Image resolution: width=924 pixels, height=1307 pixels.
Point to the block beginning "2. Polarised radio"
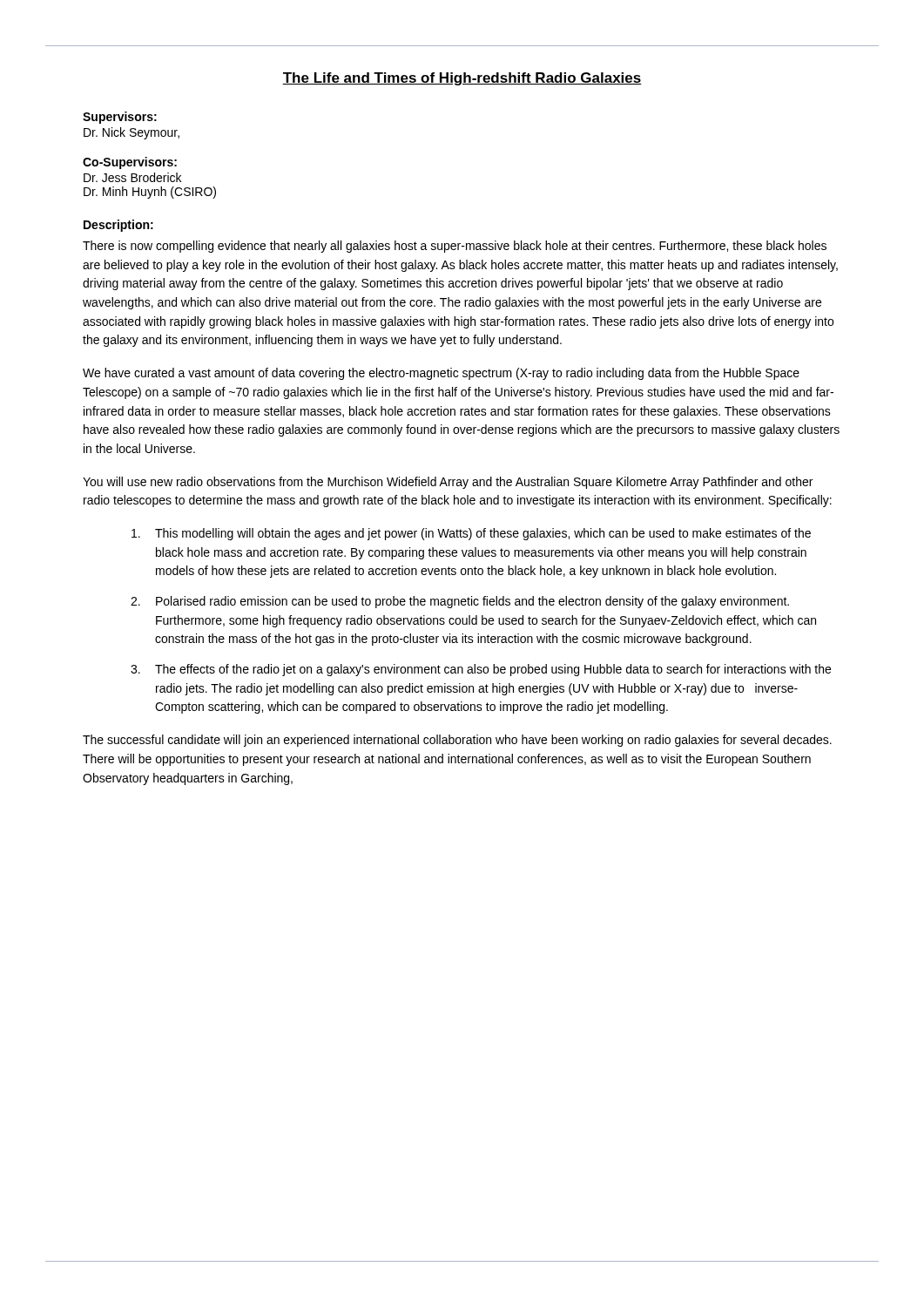(x=486, y=621)
